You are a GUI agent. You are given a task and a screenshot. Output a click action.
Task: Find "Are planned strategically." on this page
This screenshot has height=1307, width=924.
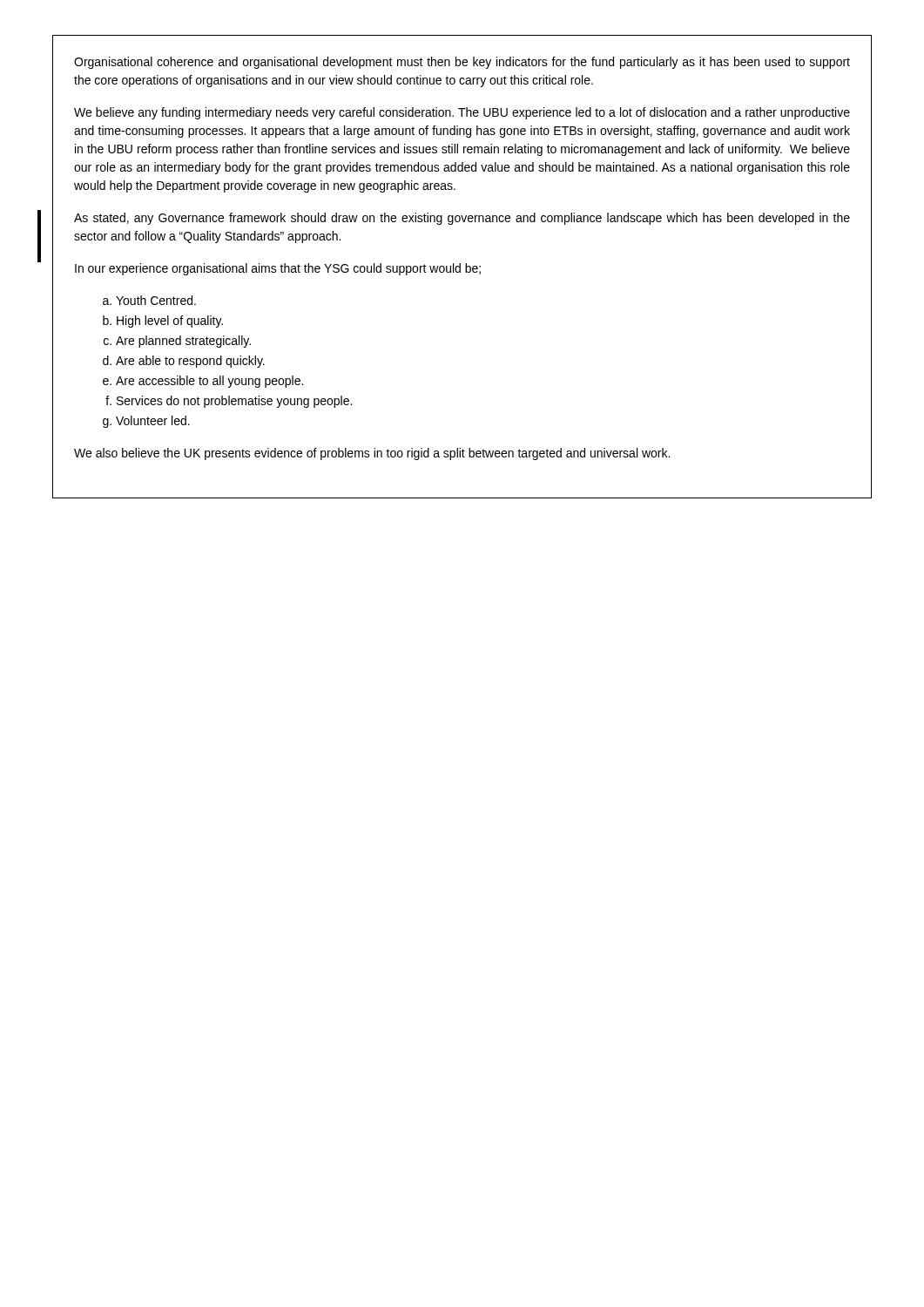(184, 341)
